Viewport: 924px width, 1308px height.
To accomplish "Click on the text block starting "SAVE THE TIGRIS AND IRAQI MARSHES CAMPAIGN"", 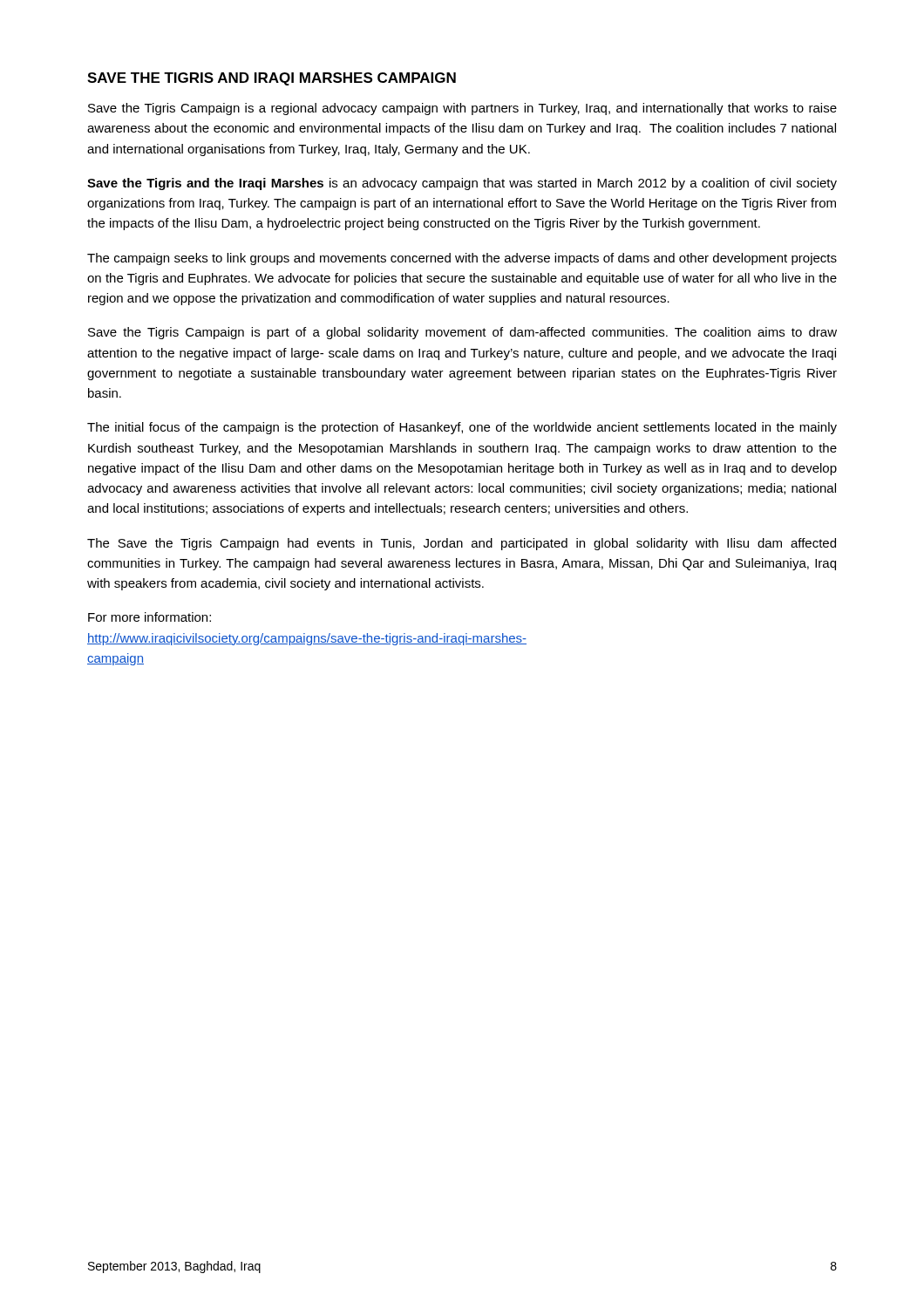I will pyautogui.click(x=272, y=78).
